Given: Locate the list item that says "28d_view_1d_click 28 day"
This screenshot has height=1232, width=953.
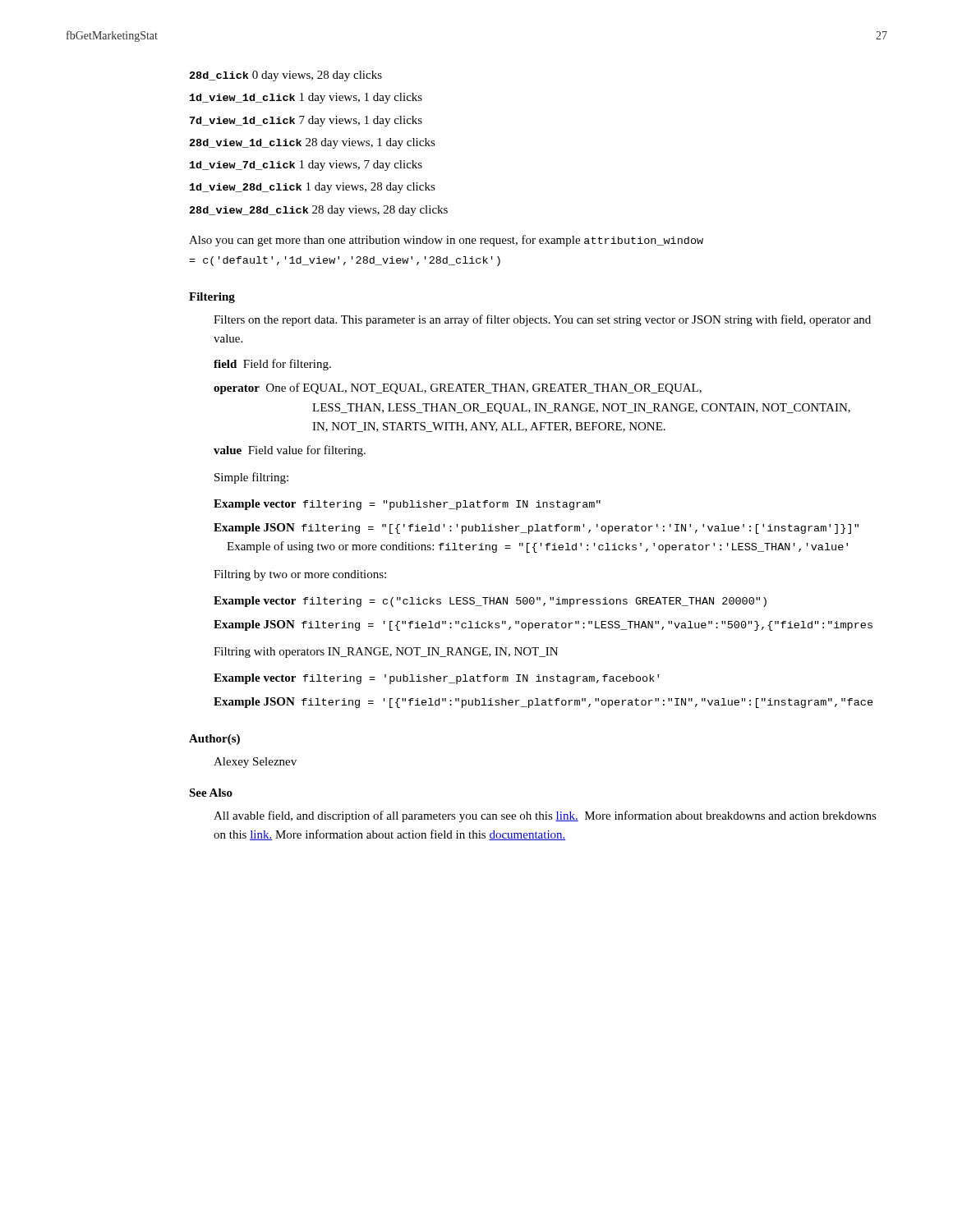Looking at the screenshot, I should click(x=312, y=142).
